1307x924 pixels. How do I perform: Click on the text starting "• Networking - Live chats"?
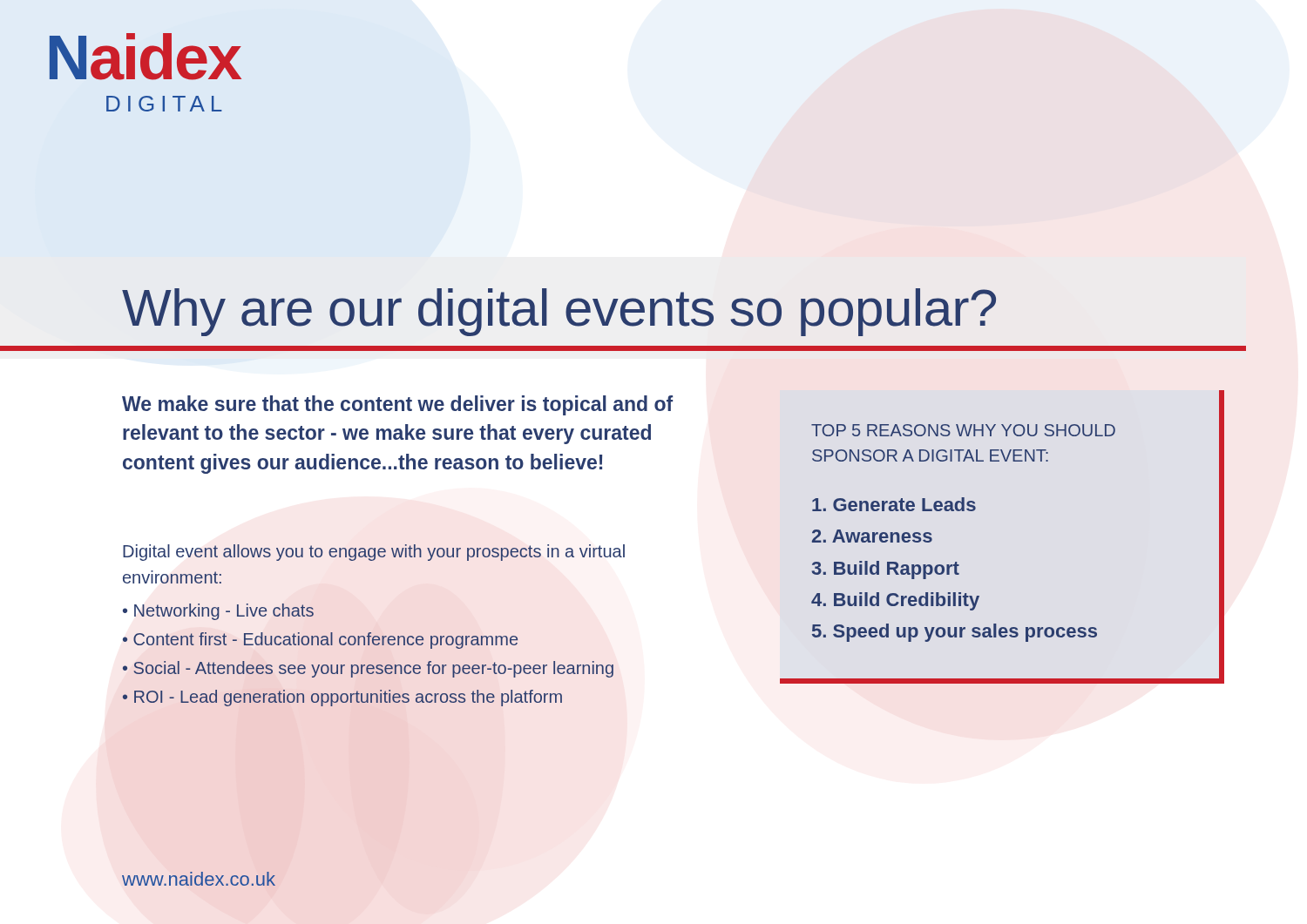click(x=218, y=610)
